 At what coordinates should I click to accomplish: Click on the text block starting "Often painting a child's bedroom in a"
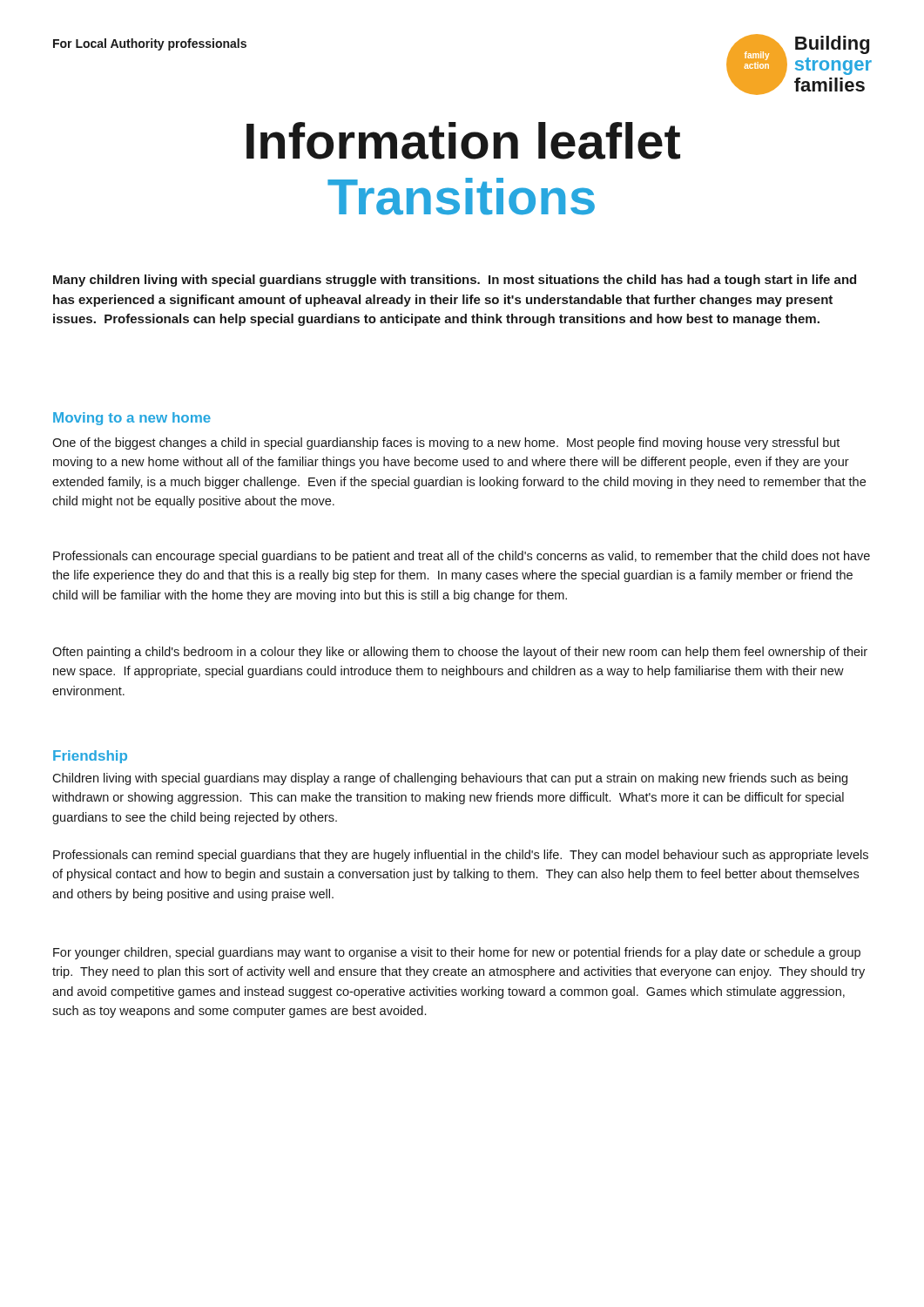pyautogui.click(x=462, y=672)
